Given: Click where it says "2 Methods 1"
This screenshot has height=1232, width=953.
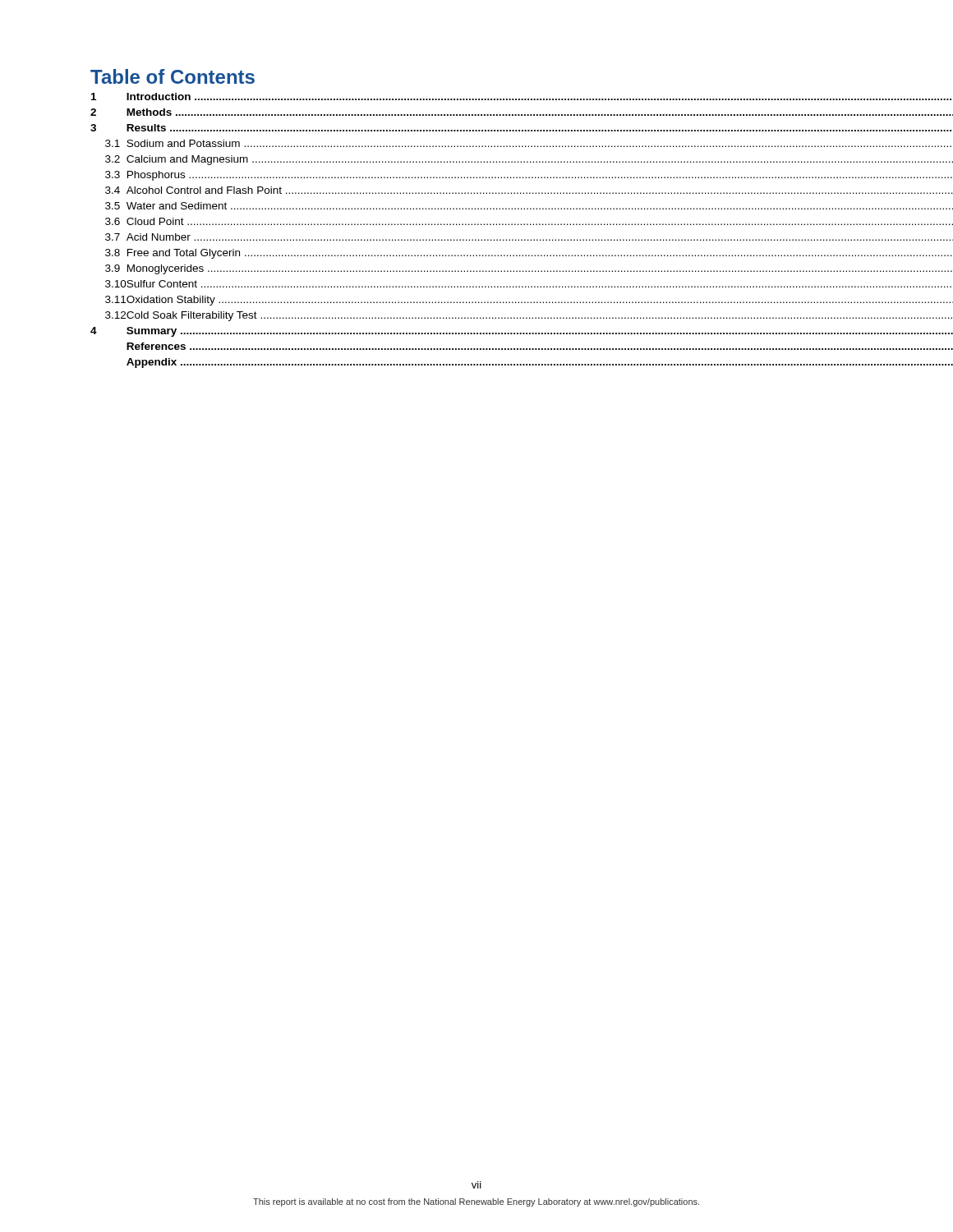Looking at the screenshot, I should tap(522, 112).
